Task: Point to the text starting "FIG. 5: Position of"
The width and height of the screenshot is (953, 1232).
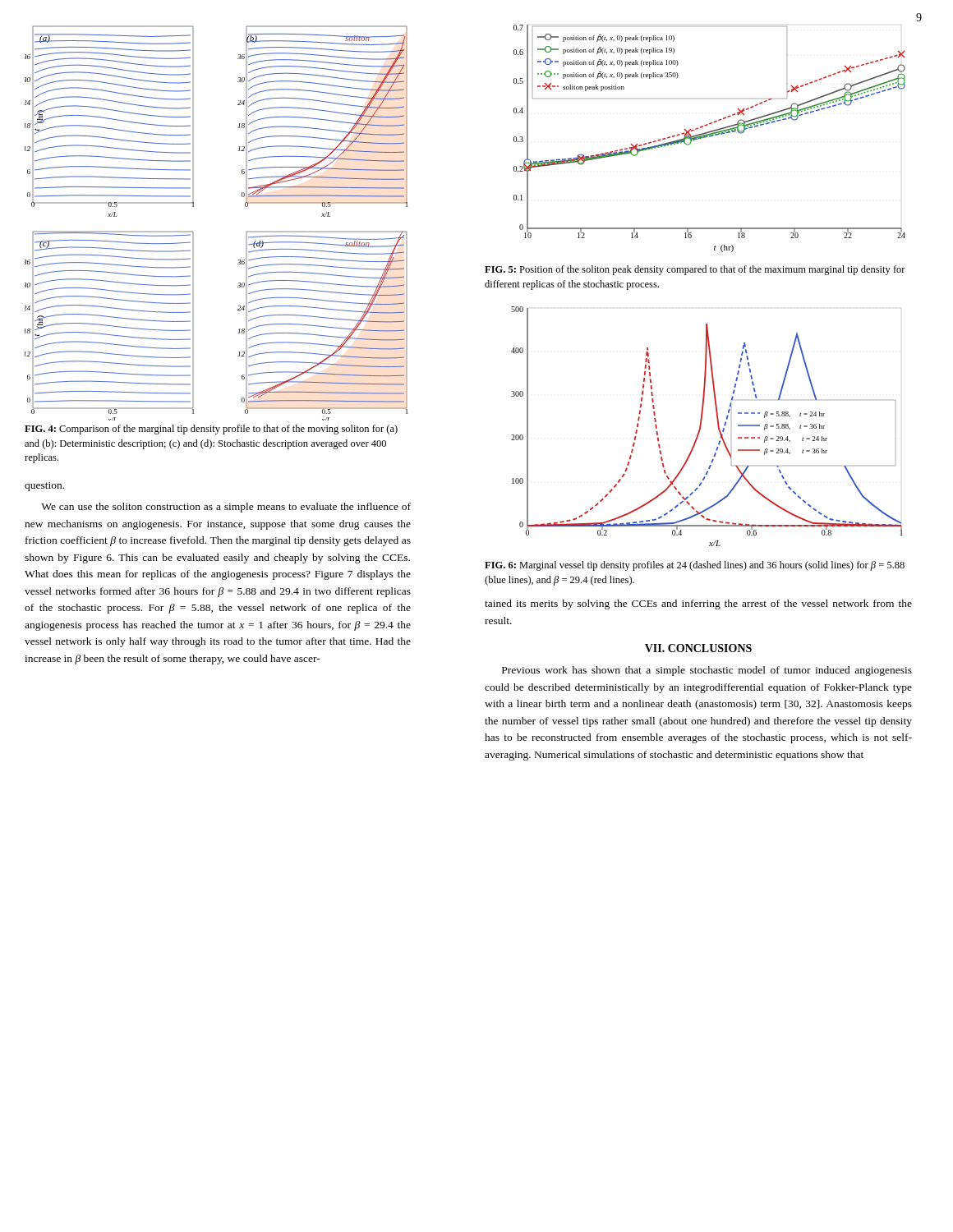Action: 695,277
